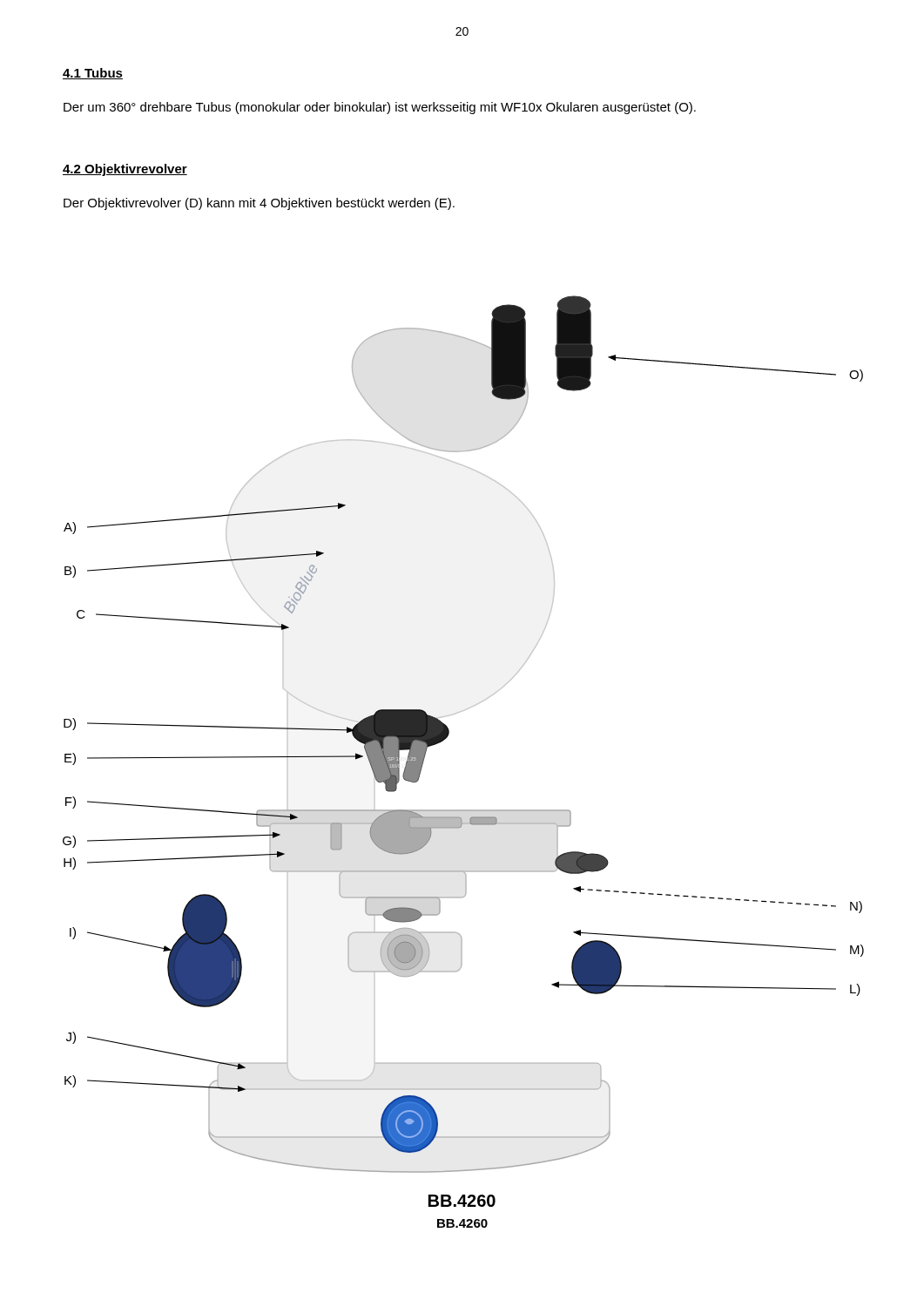
Task: Locate the engineering diagram
Action: tap(466, 745)
